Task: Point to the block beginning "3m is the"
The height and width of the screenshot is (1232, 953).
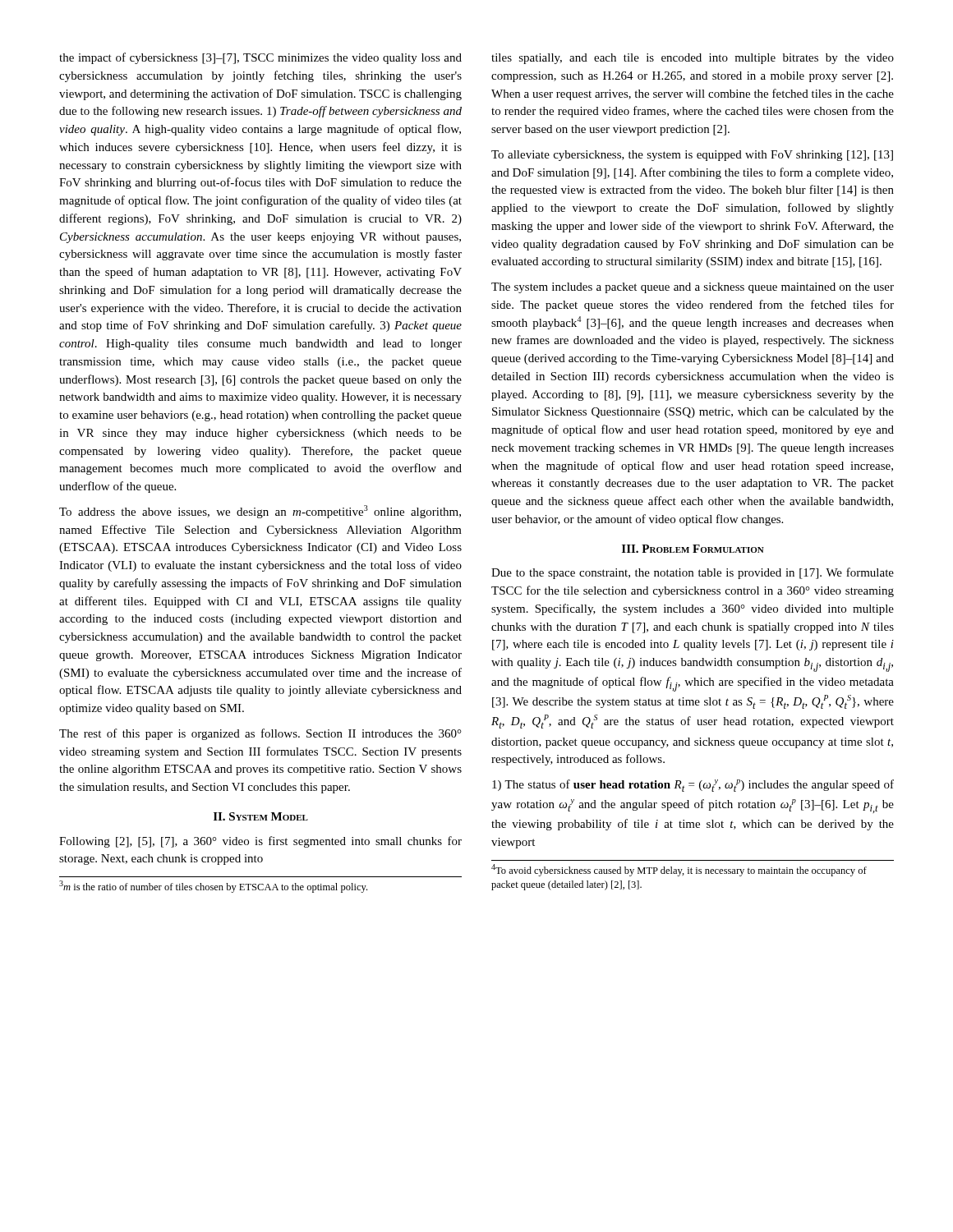Action: pyautogui.click(x=260, y=885)
